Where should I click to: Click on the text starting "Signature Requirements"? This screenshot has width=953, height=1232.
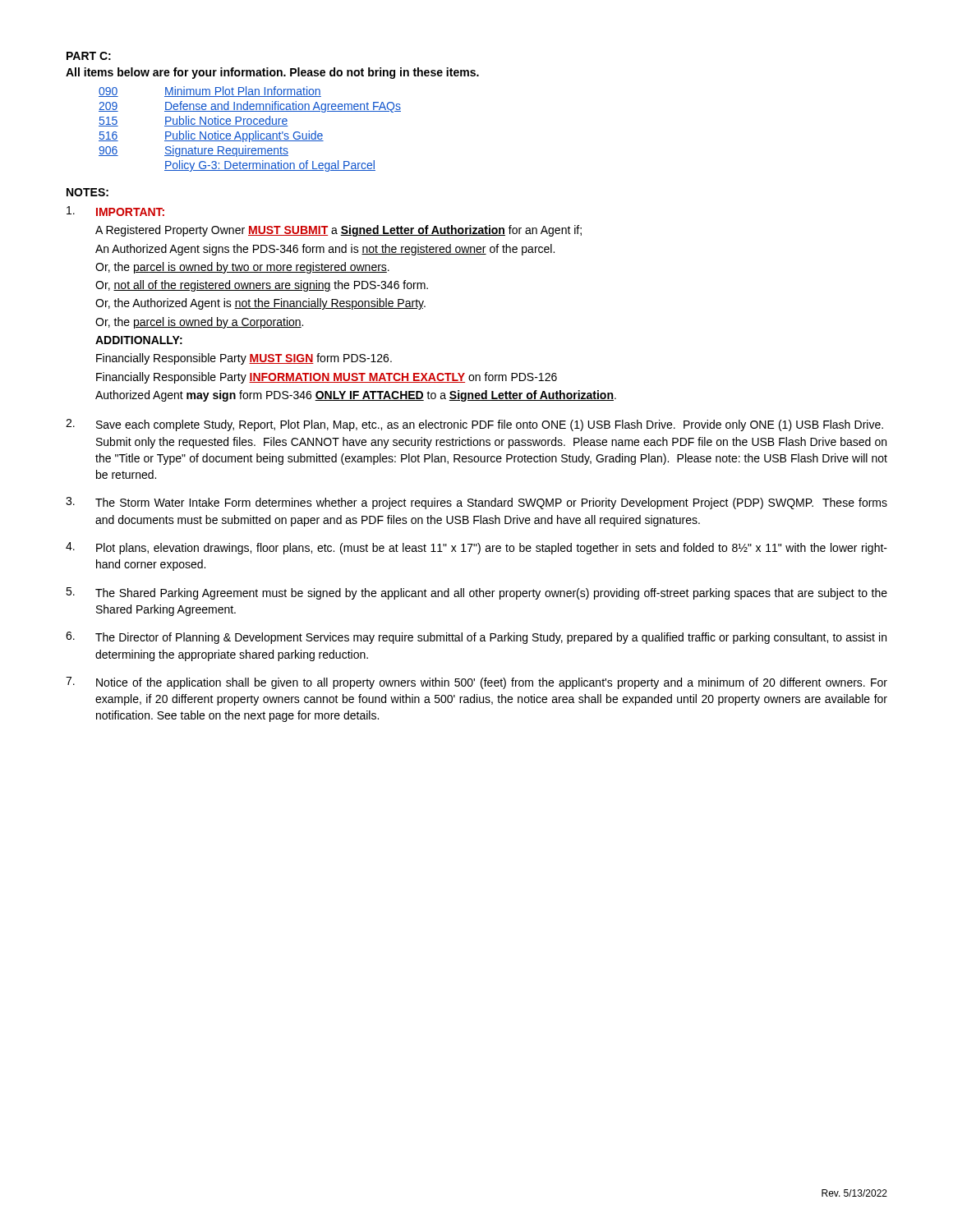(x=226, y=150)
